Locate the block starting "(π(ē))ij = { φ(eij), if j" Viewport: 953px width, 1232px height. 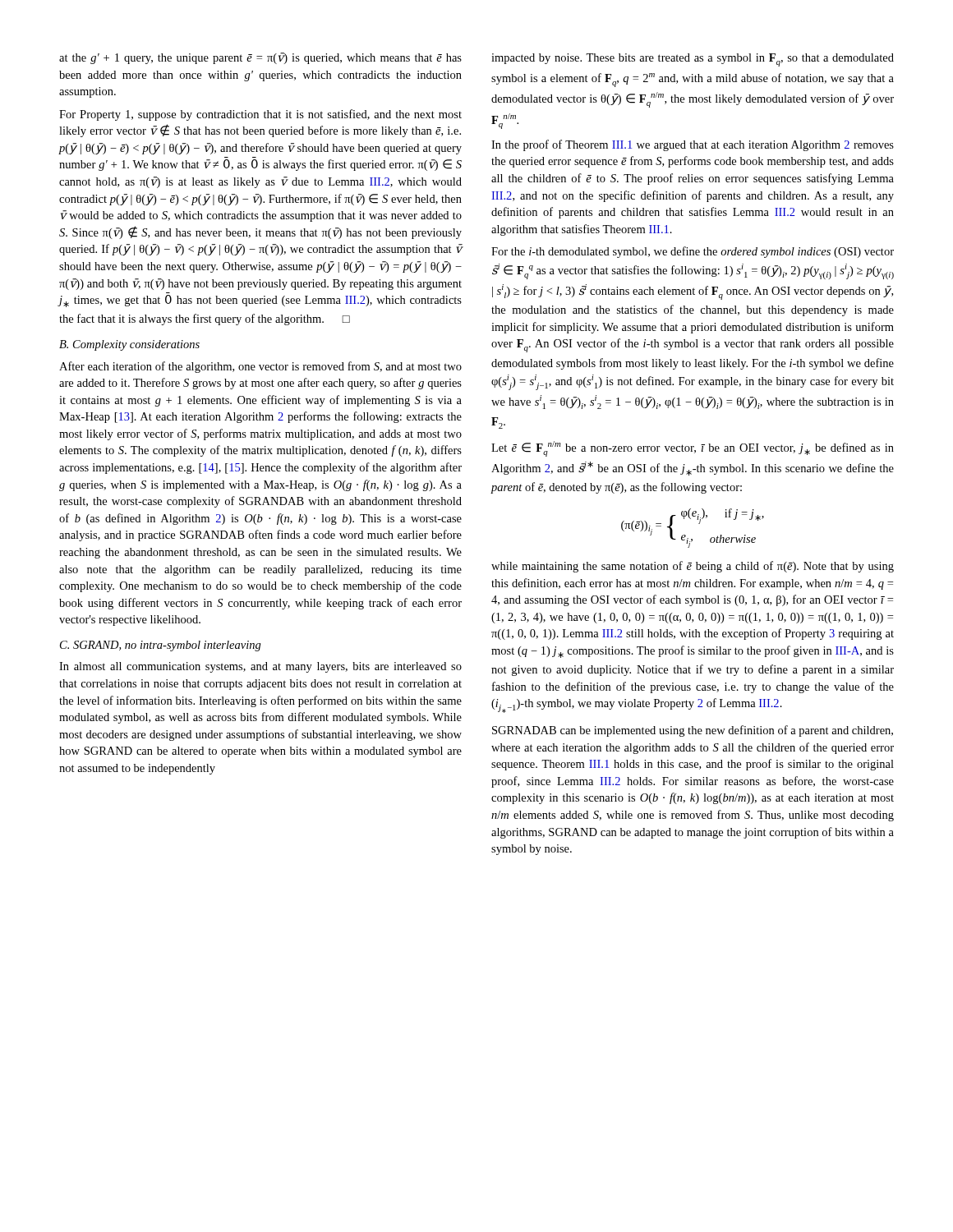[x=693, y=527]
